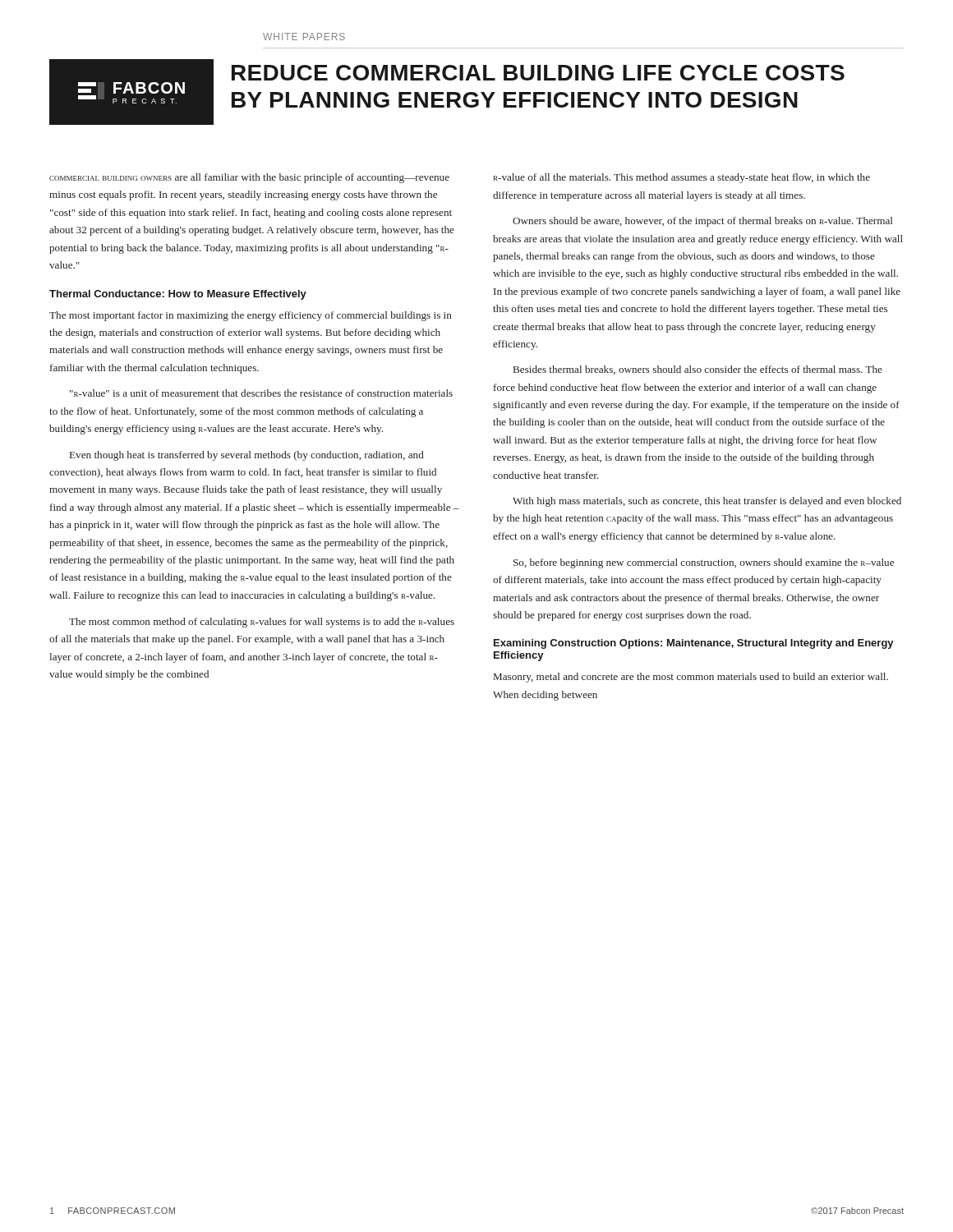
Task: Select the title
Action: point(567,86)
